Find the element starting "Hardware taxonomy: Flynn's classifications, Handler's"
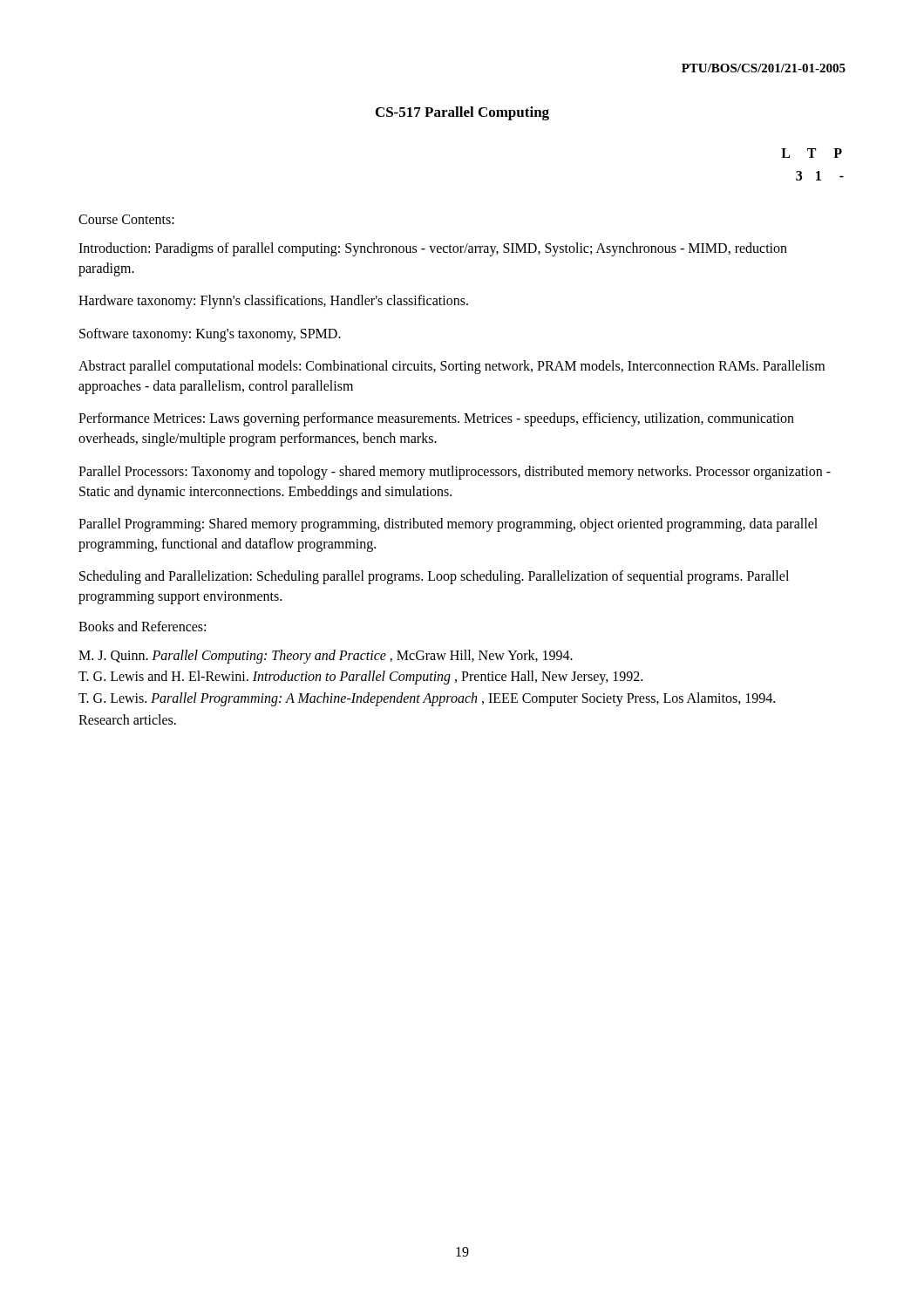924x1308 pixels. 274,301
